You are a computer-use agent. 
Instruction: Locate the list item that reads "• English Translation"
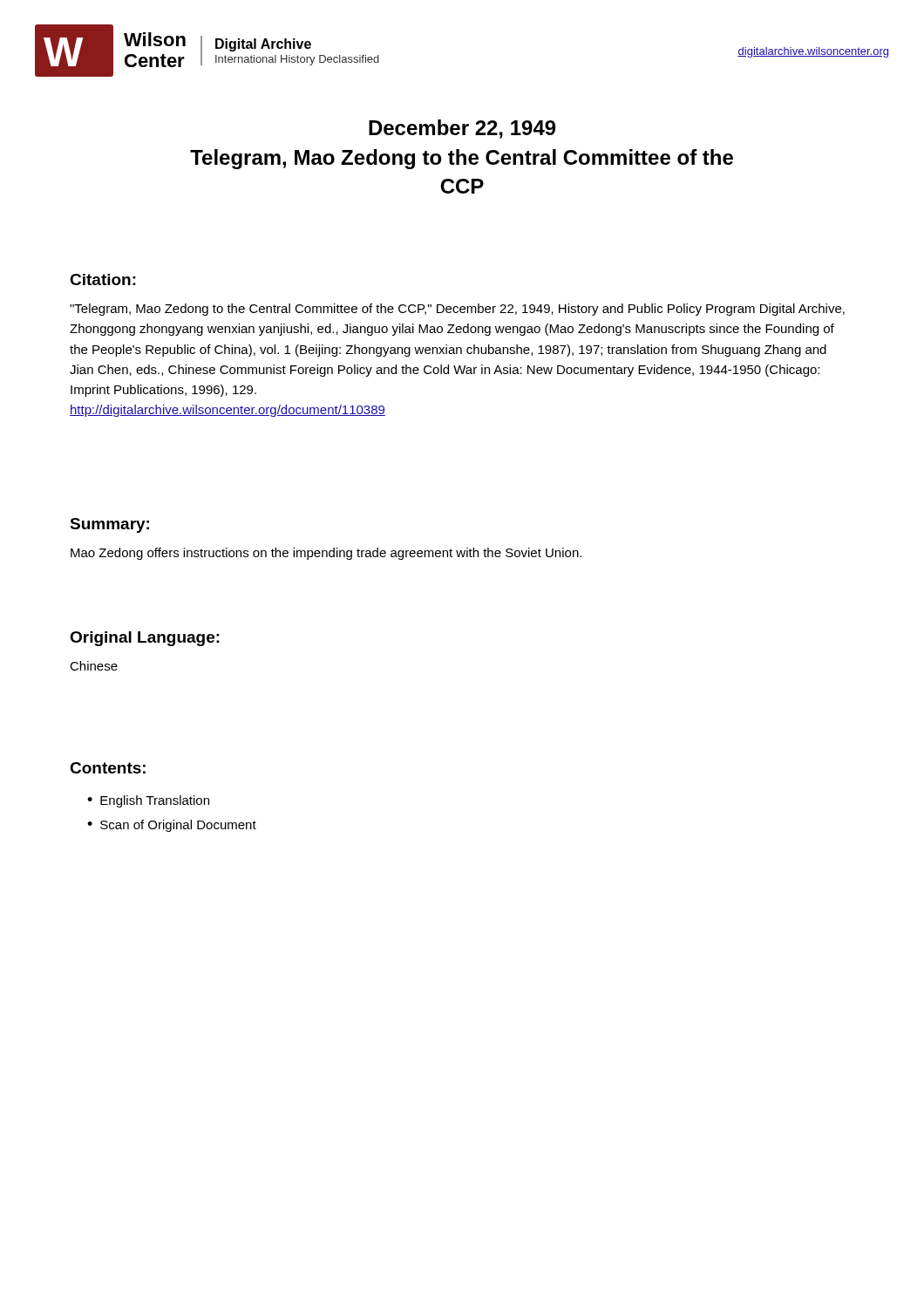tap(149, 801)
